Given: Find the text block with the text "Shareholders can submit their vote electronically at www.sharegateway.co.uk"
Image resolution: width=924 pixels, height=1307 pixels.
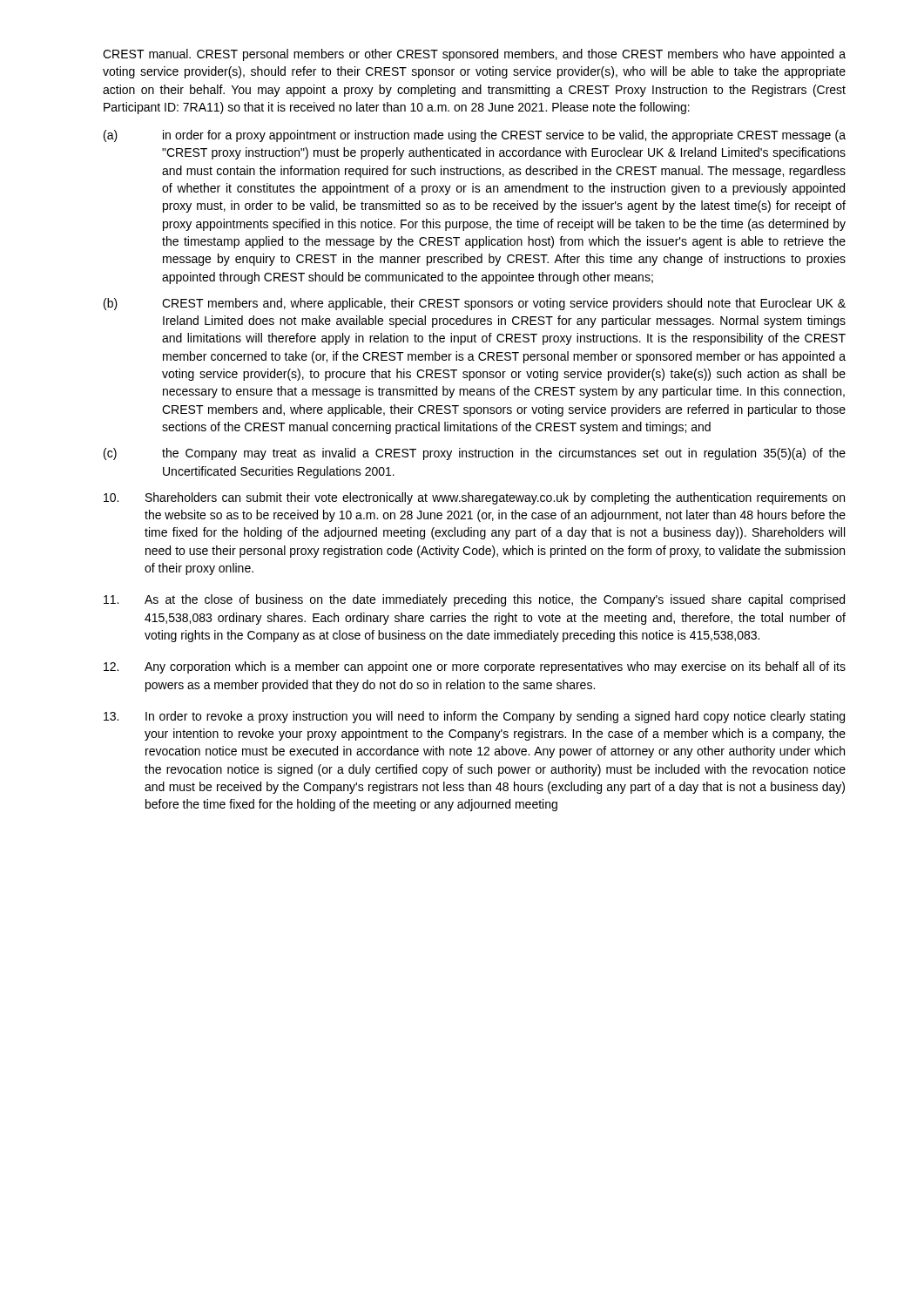Looking at the screenshot, I should point(474,533).
